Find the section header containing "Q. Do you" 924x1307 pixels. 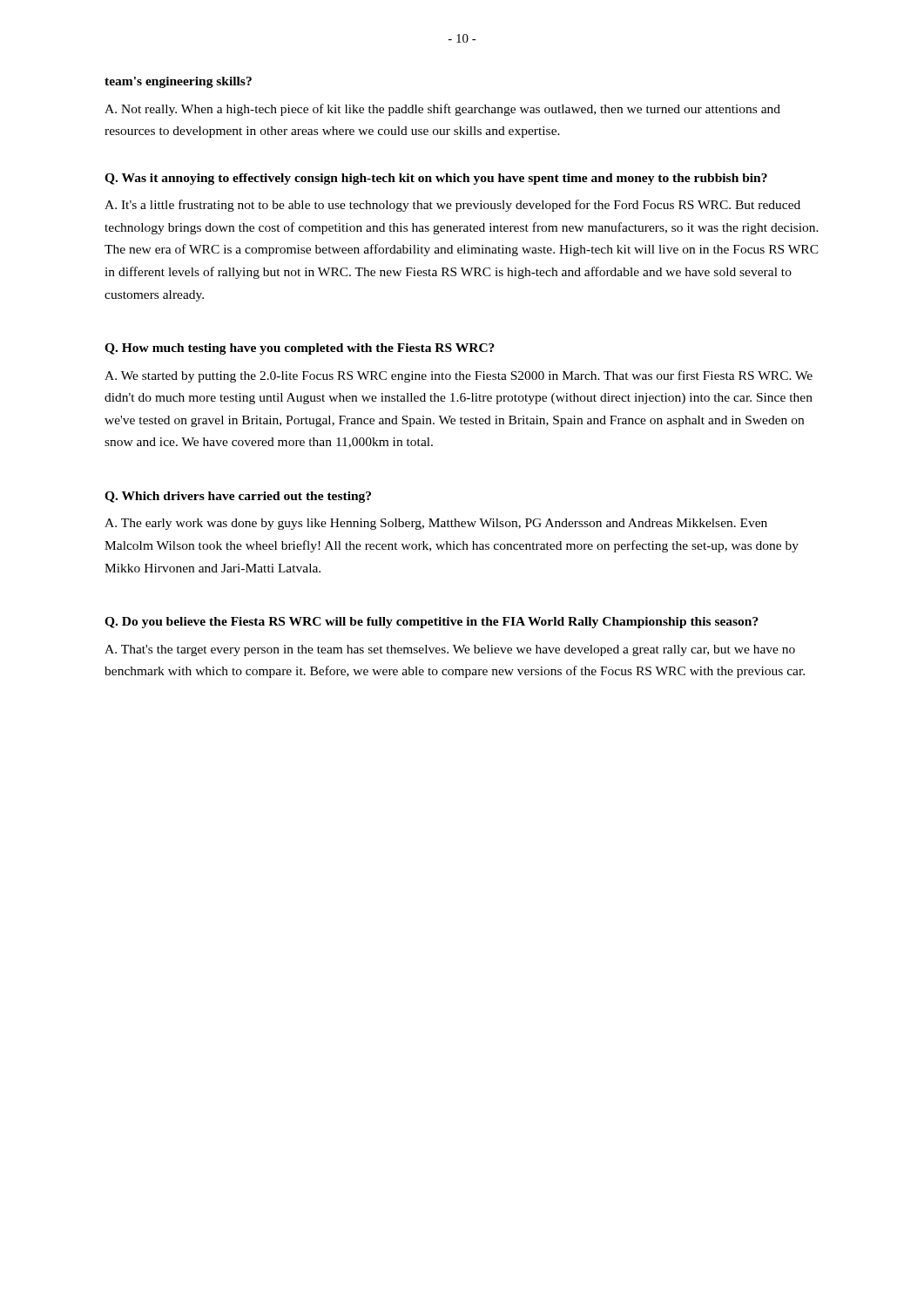[432, 621]
